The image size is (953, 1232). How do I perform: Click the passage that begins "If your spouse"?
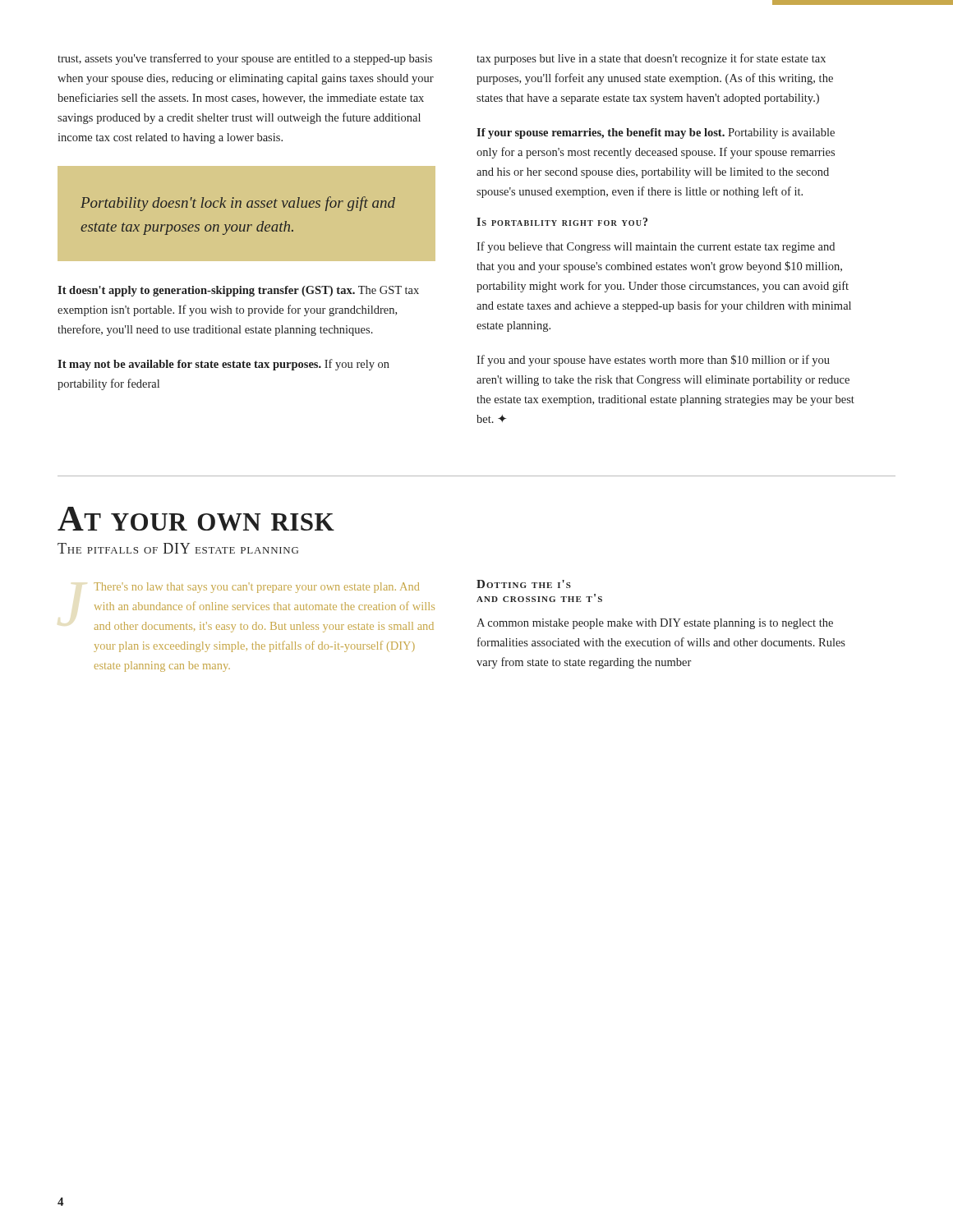pos(665,162)
